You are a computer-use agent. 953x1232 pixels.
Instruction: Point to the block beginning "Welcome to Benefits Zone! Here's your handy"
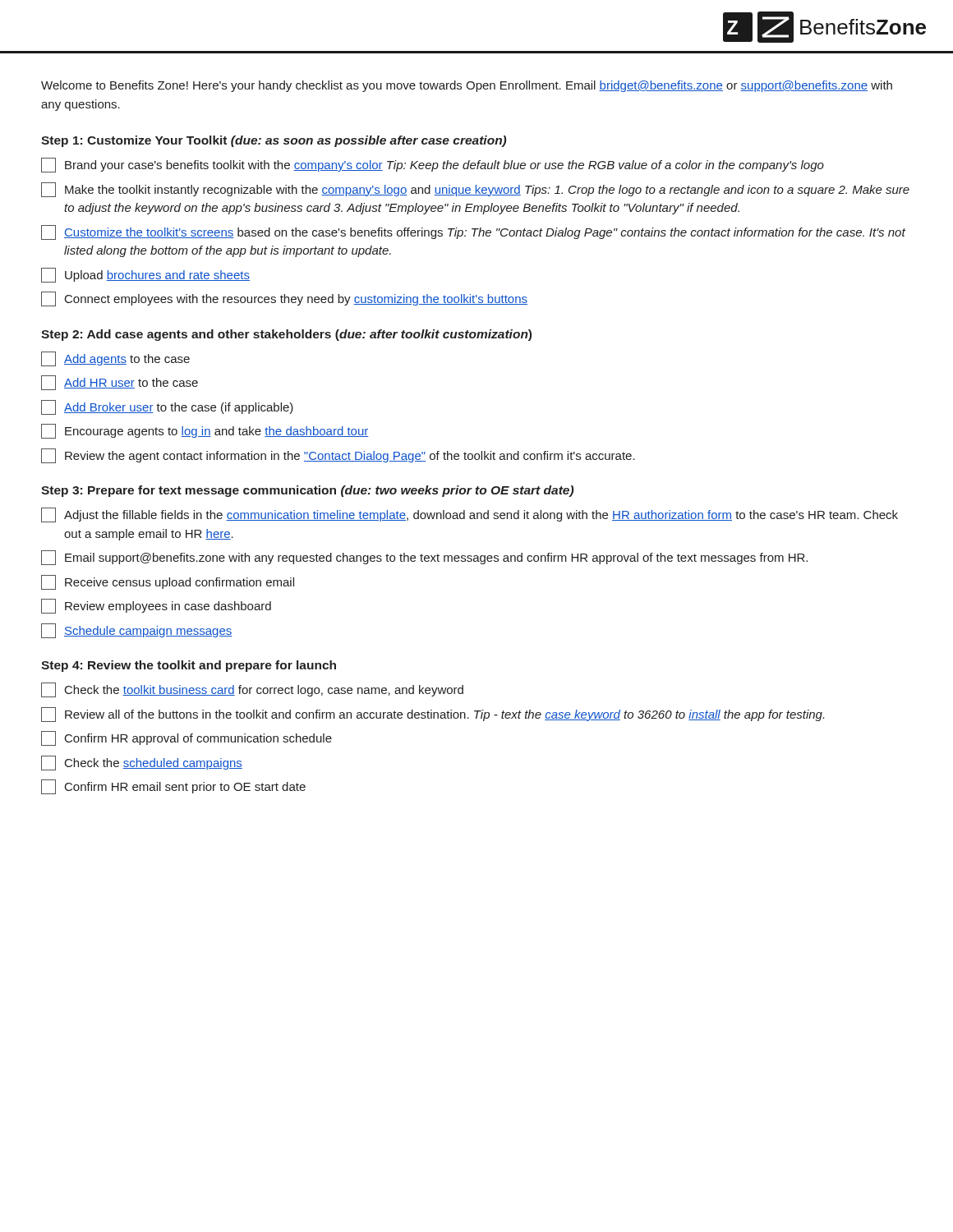pyautogui.click(x=467, y=94)
